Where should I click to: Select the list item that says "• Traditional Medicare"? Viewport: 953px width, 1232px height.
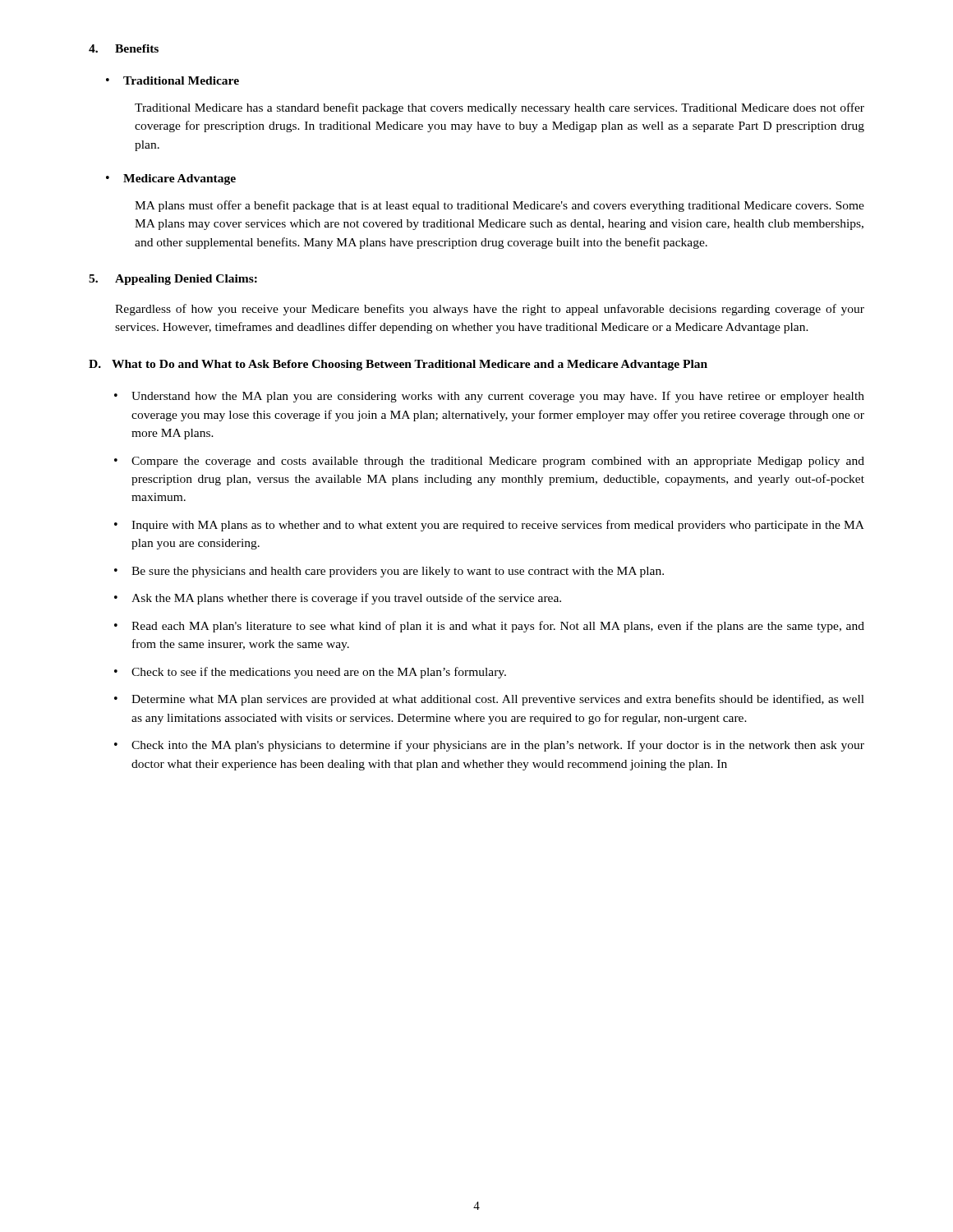click(x=173, y=80)
